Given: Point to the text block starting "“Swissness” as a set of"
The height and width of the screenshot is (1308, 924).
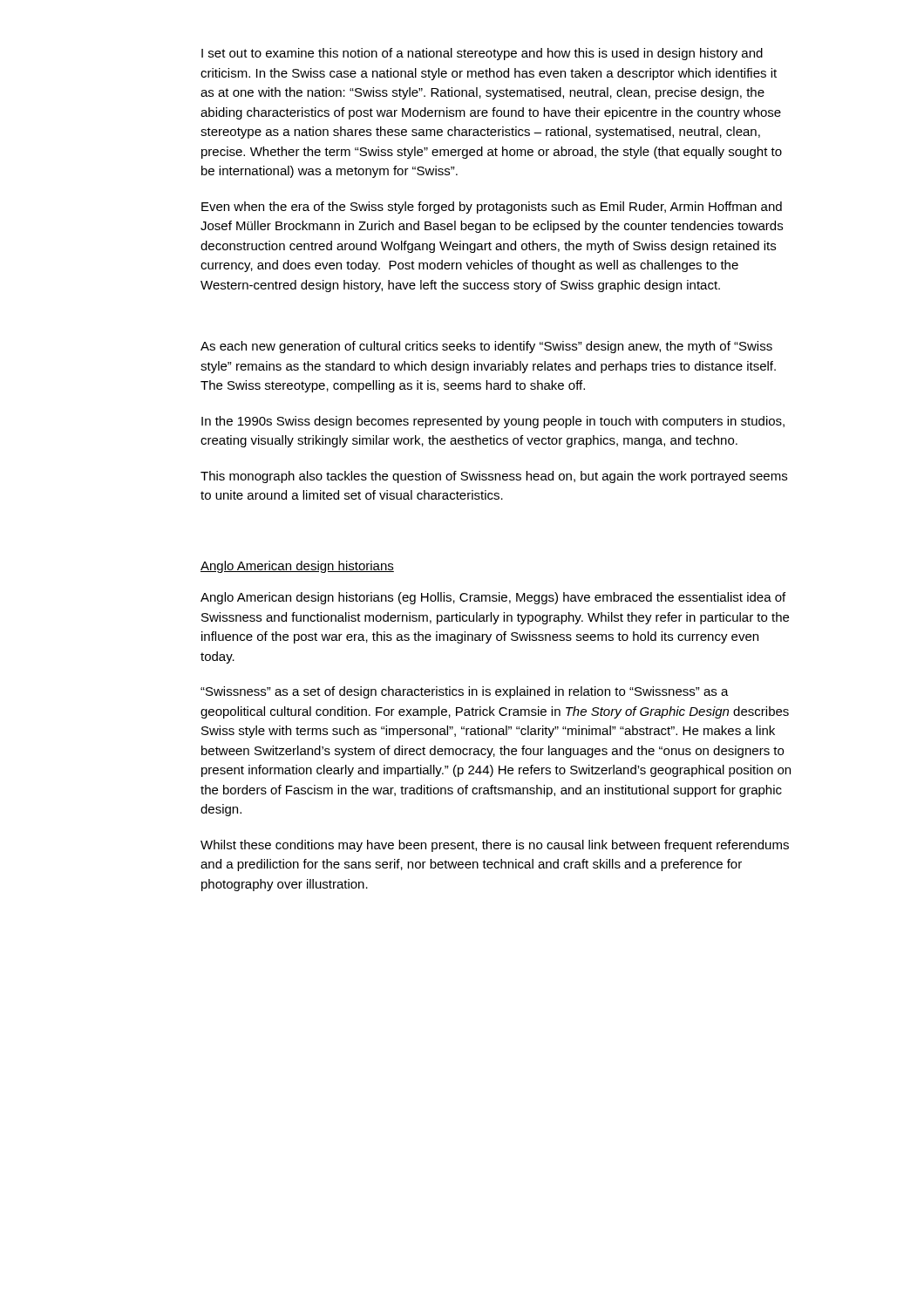Looking at the screenshot, I should pyautogui.click(x=496, y=750).
